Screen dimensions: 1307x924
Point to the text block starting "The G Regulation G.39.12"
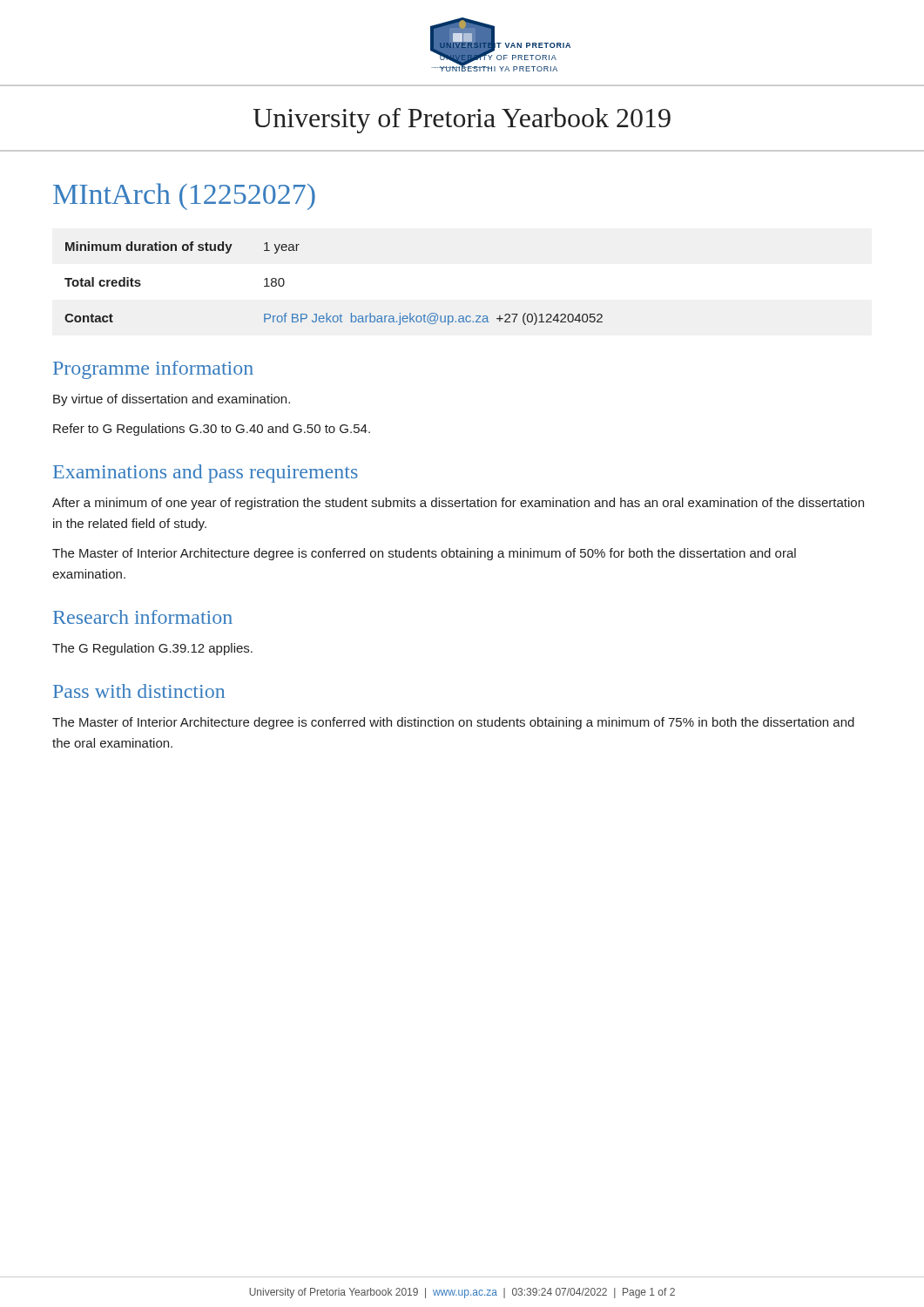[x=153, y=647]
